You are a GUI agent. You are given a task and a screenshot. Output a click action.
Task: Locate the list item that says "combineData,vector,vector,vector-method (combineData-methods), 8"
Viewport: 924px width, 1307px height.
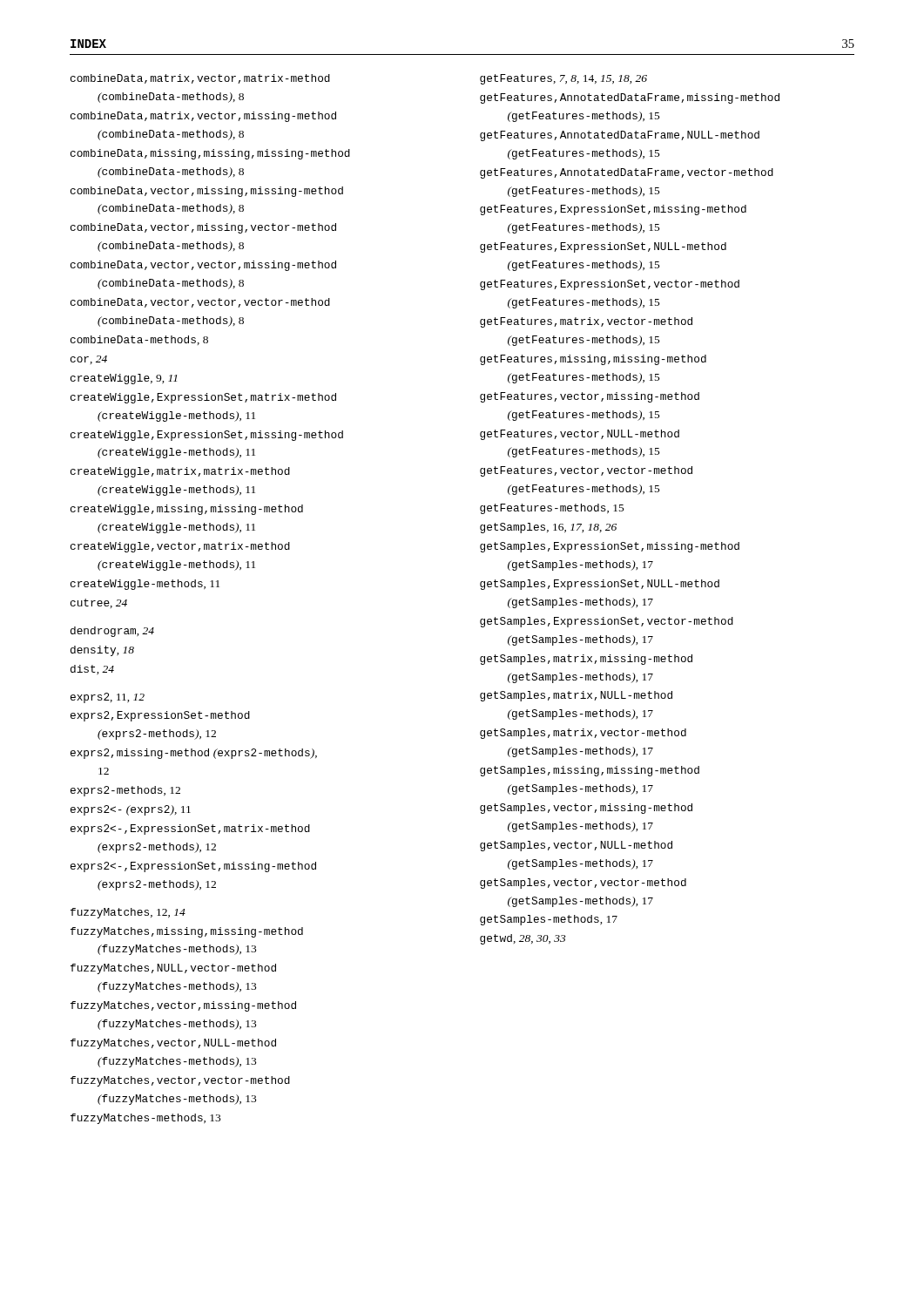coord(257,313)
